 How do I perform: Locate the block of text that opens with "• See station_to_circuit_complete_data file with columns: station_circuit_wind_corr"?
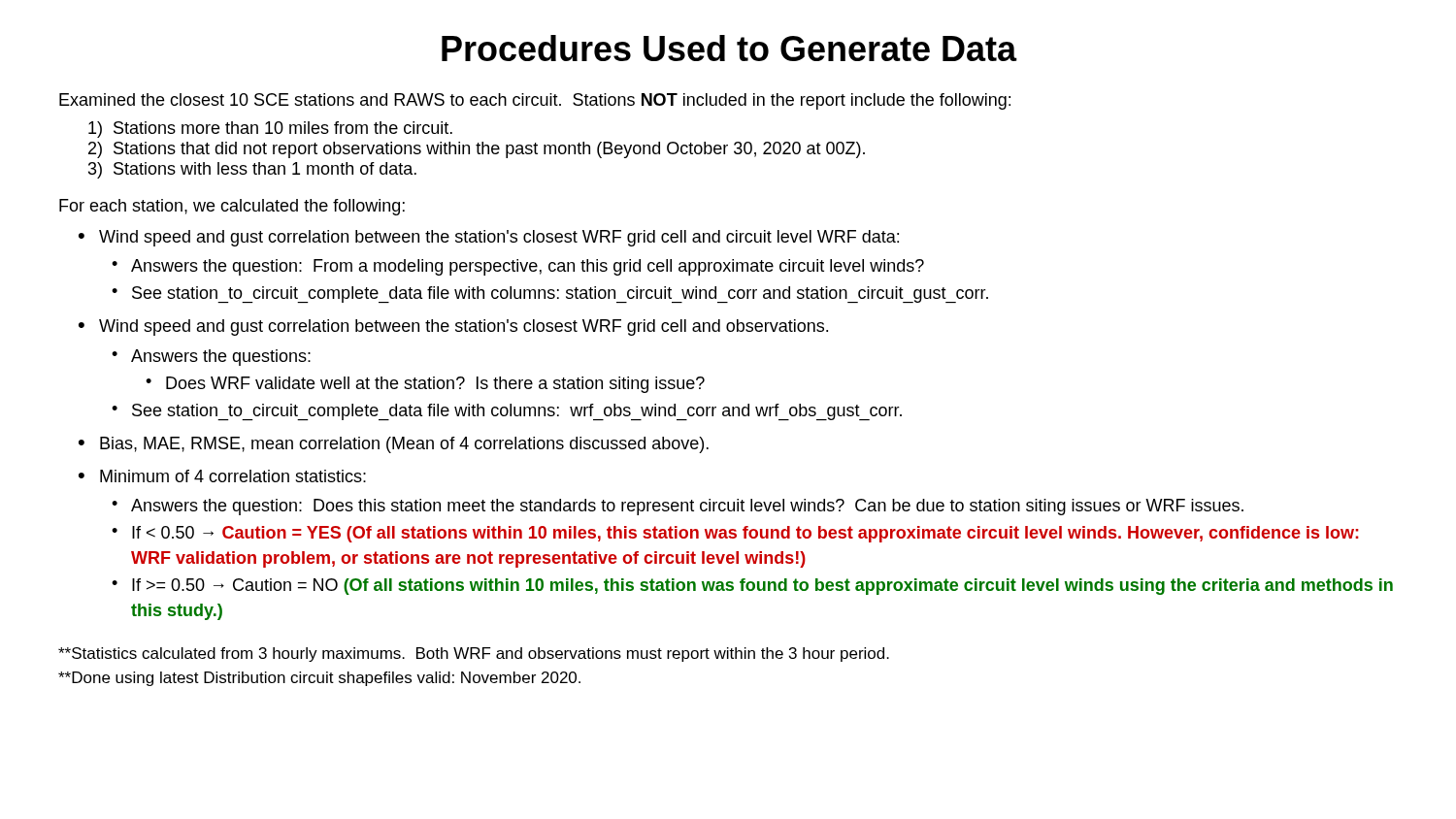[x=551, y=293]
